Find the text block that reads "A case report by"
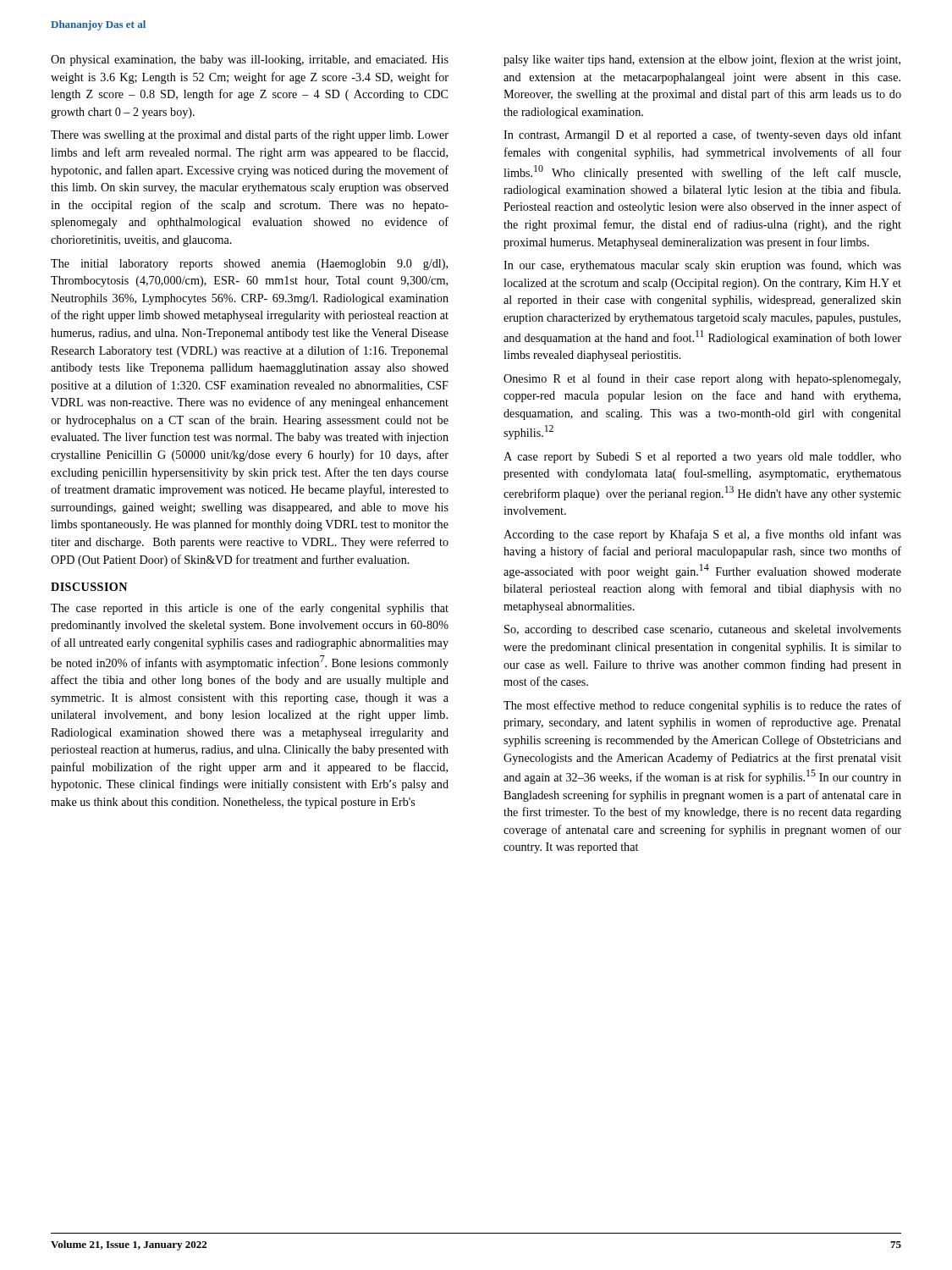The width and height of the screenshot is (952, 1270). (702, 484)
